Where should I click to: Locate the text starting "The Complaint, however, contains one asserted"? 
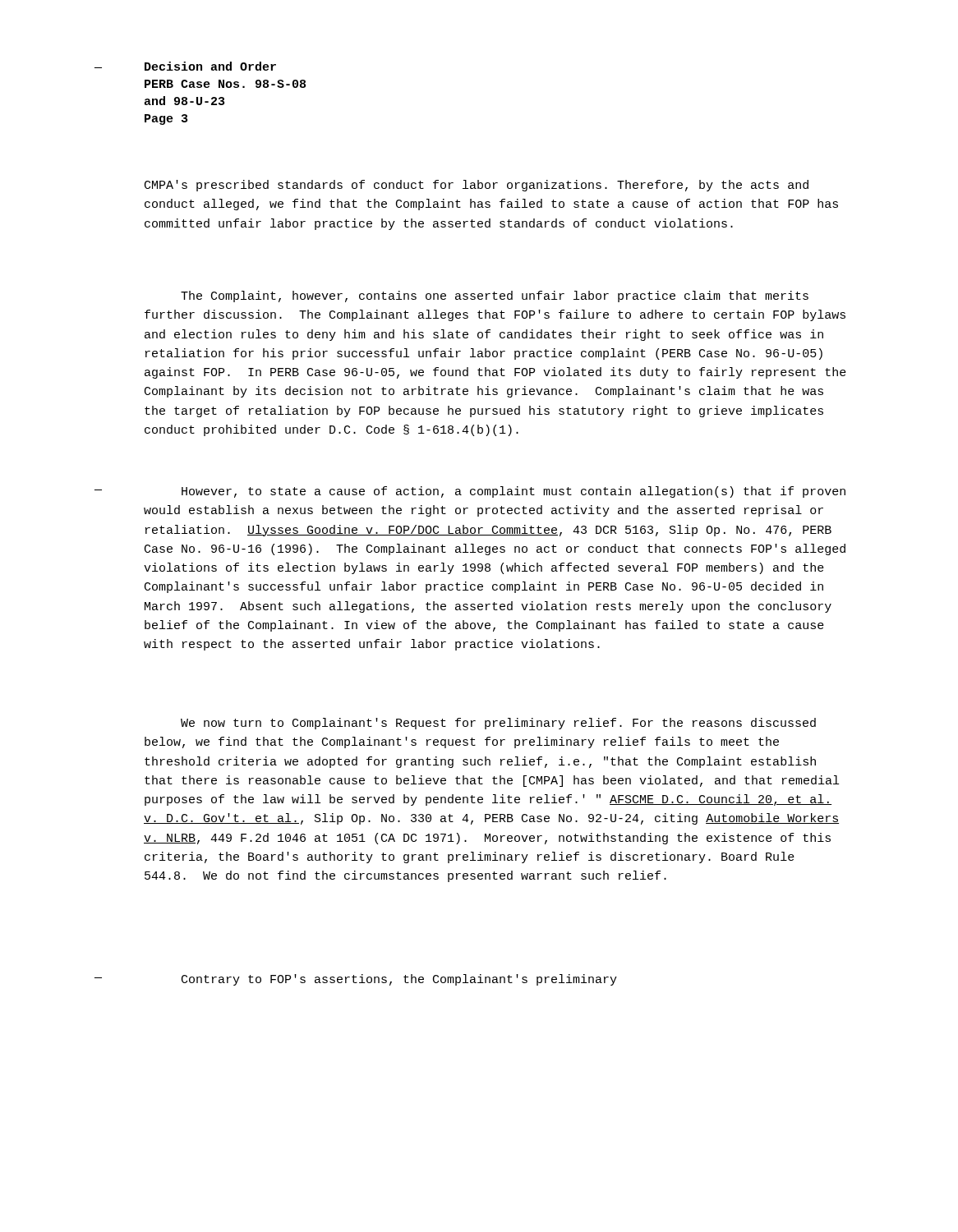pos(495,364)
